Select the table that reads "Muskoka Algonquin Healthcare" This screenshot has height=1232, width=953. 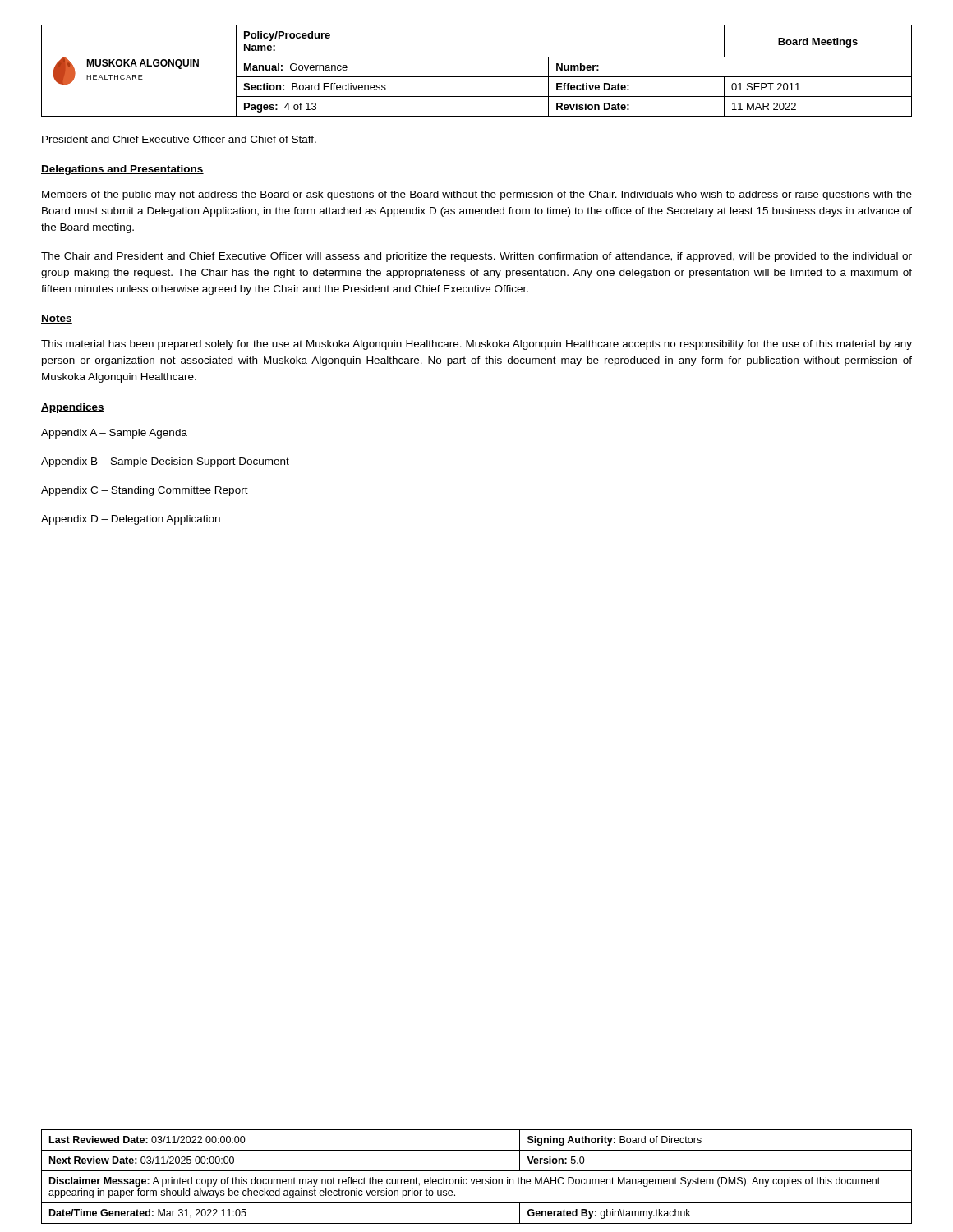(476, 71)
